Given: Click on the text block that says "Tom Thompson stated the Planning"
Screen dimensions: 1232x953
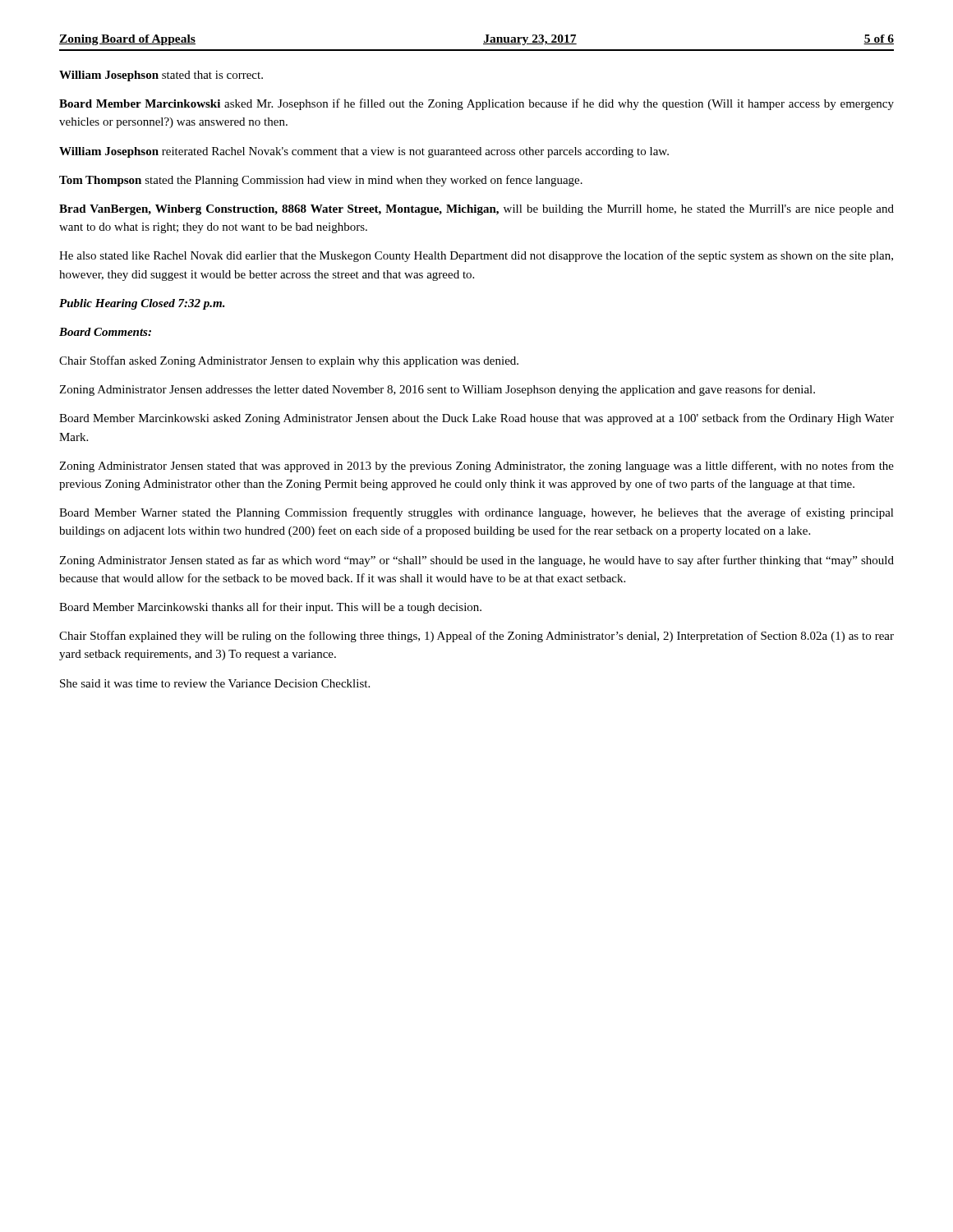Looking at the screenshot, I should (x=321, y=180).
